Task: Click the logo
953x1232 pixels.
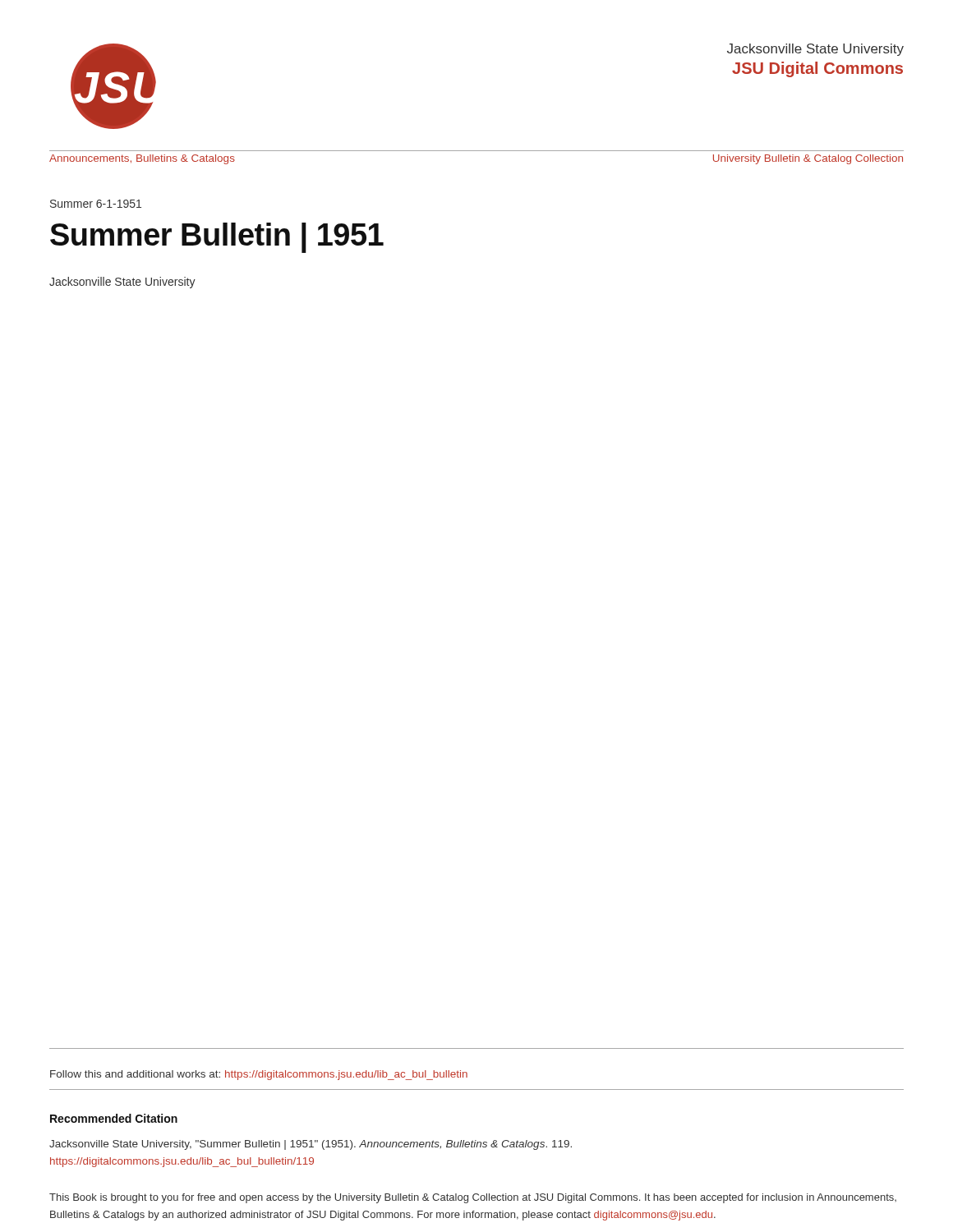Action: pos(123,88)
